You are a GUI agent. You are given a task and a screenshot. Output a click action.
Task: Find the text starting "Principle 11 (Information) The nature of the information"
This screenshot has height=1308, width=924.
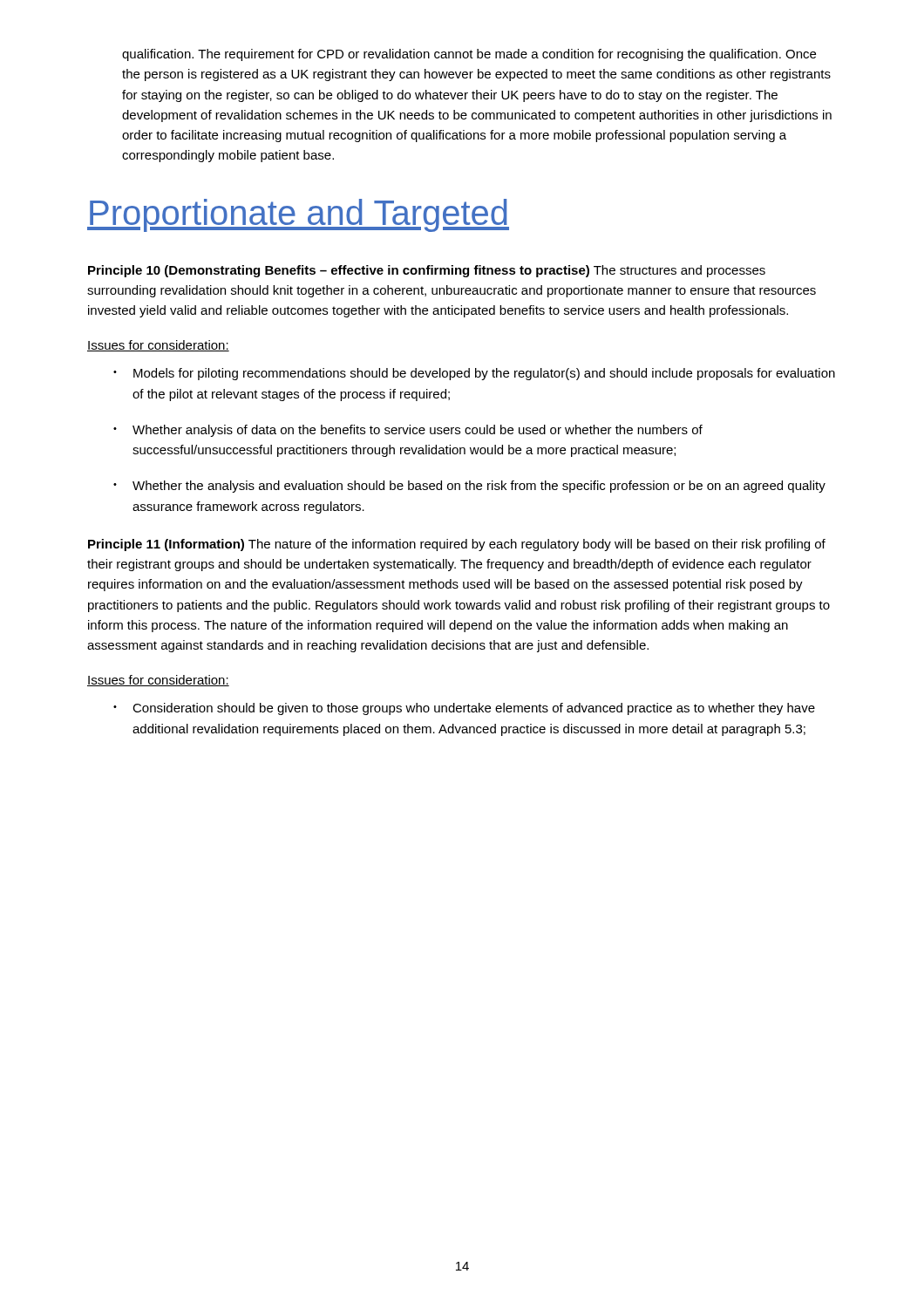459,594
